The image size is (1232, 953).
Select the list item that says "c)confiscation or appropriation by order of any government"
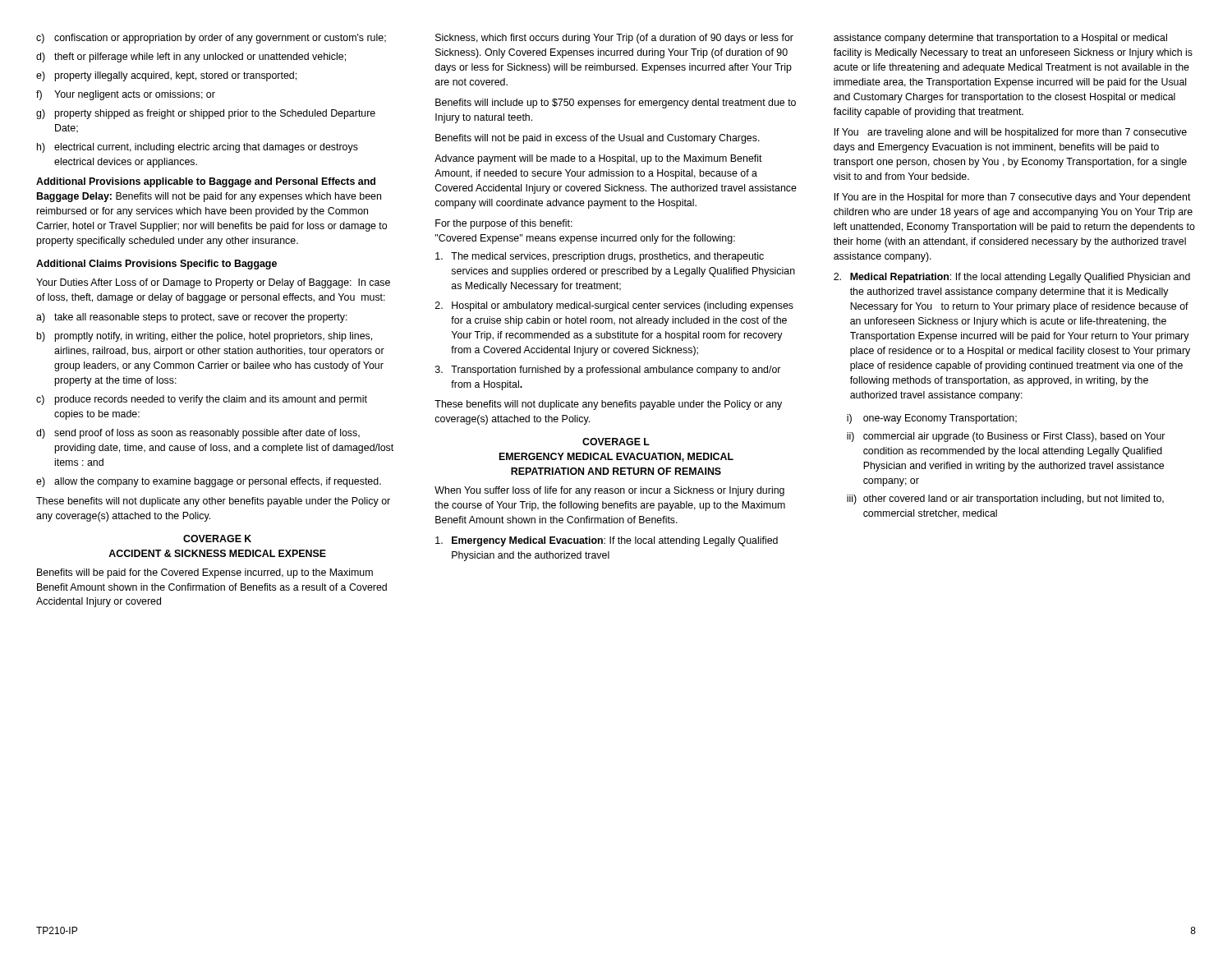pyautogui.click(x=211, y=39)
